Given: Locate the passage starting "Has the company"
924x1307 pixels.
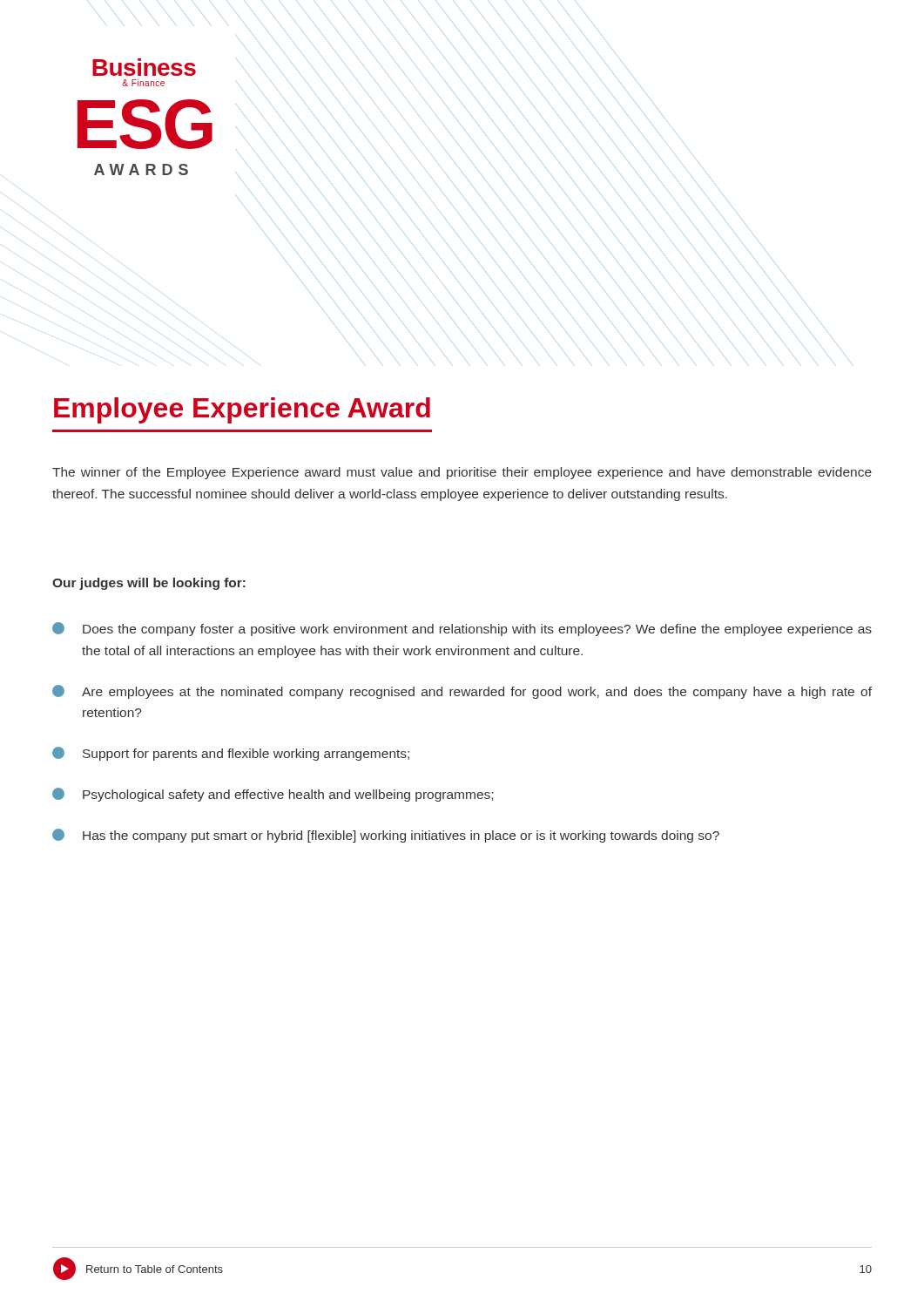Looking at the screenshot, I should [462, 836].
